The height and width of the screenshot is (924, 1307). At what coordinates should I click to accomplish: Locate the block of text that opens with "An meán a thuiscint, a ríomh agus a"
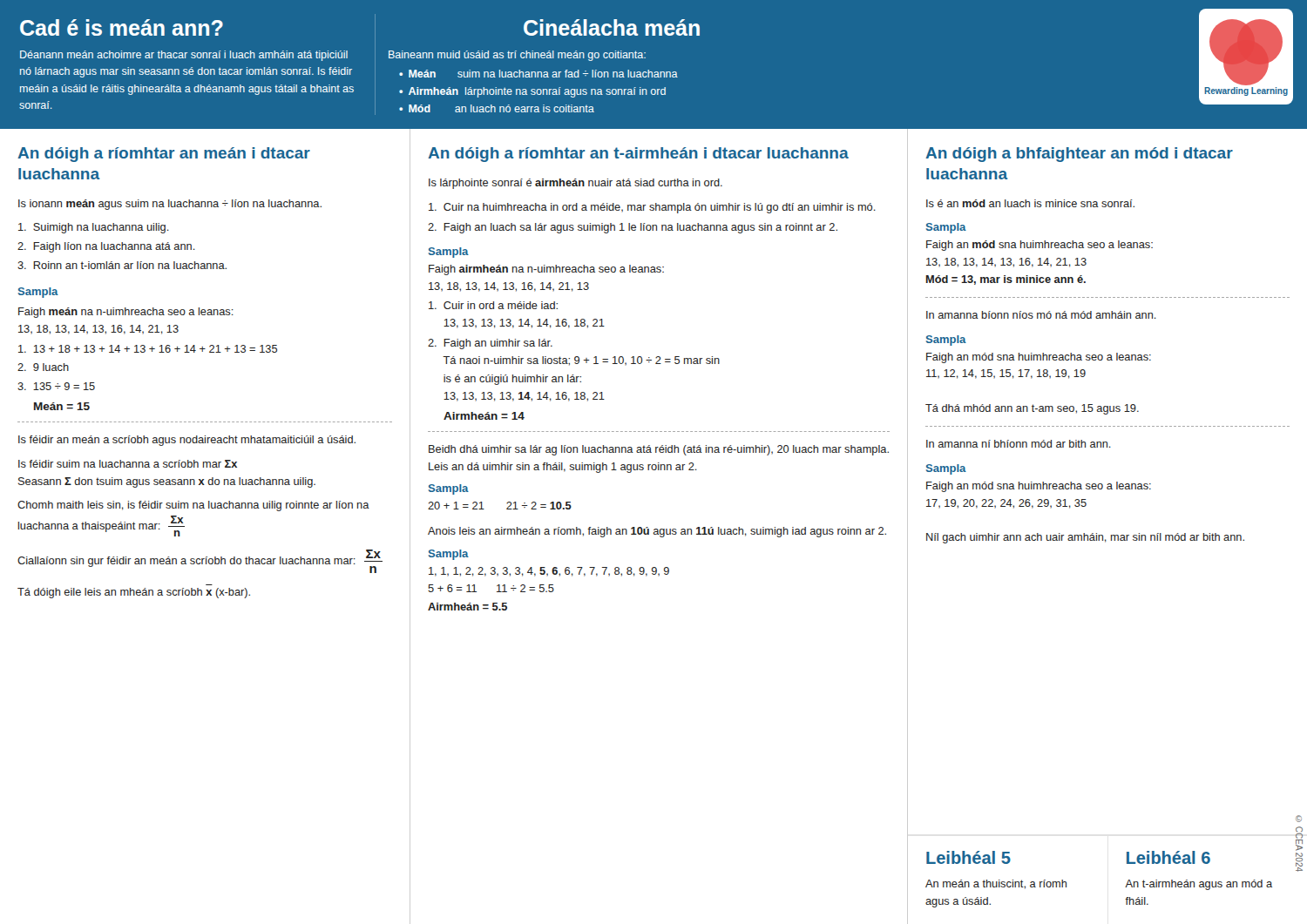click(996, 892)
